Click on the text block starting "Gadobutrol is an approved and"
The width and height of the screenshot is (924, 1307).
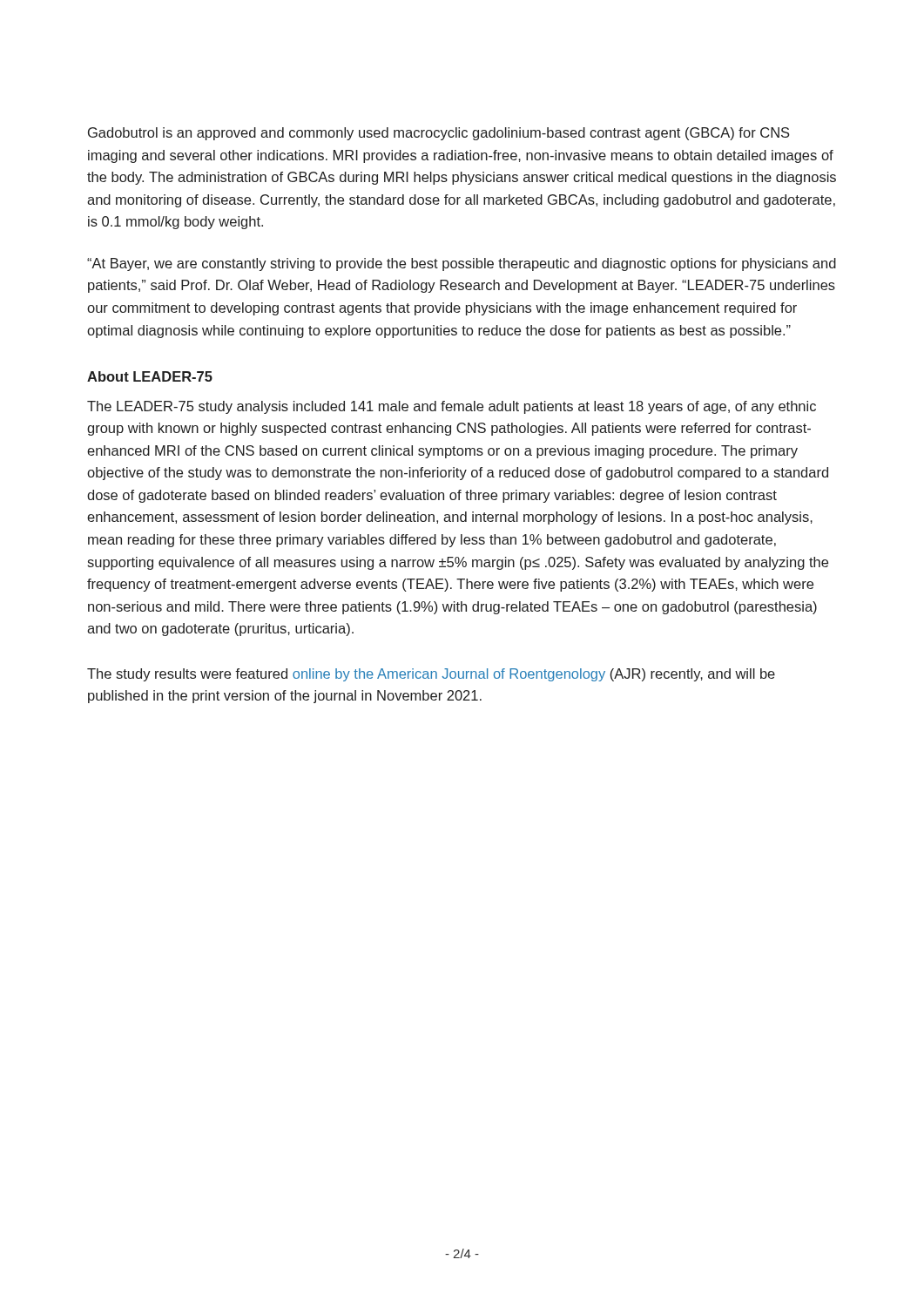click(462, 177)
